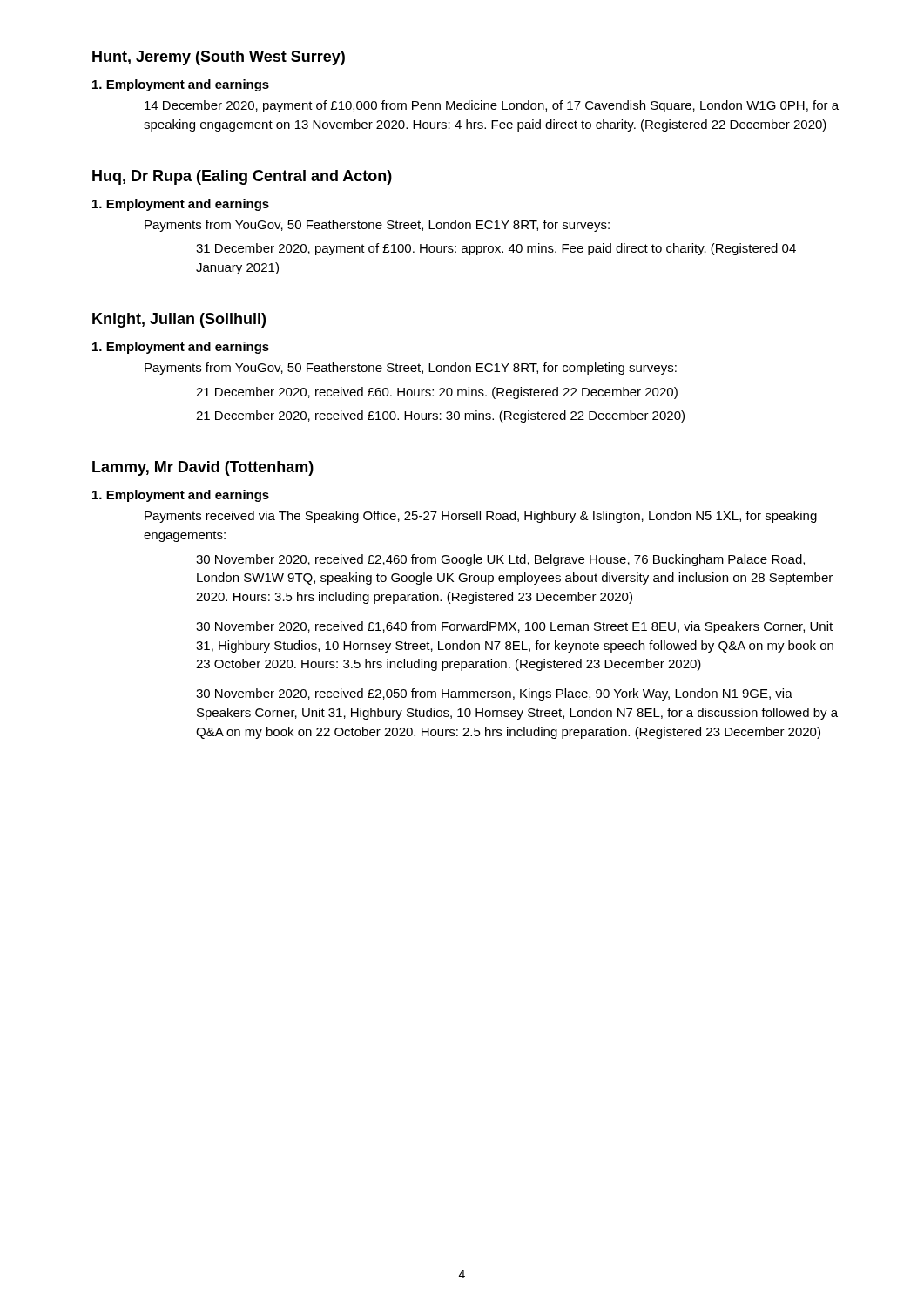Click on the text block with the text "21 December 2020, received £60."
The height and width of the screenshot is (1307, 924).
(437, 391)
